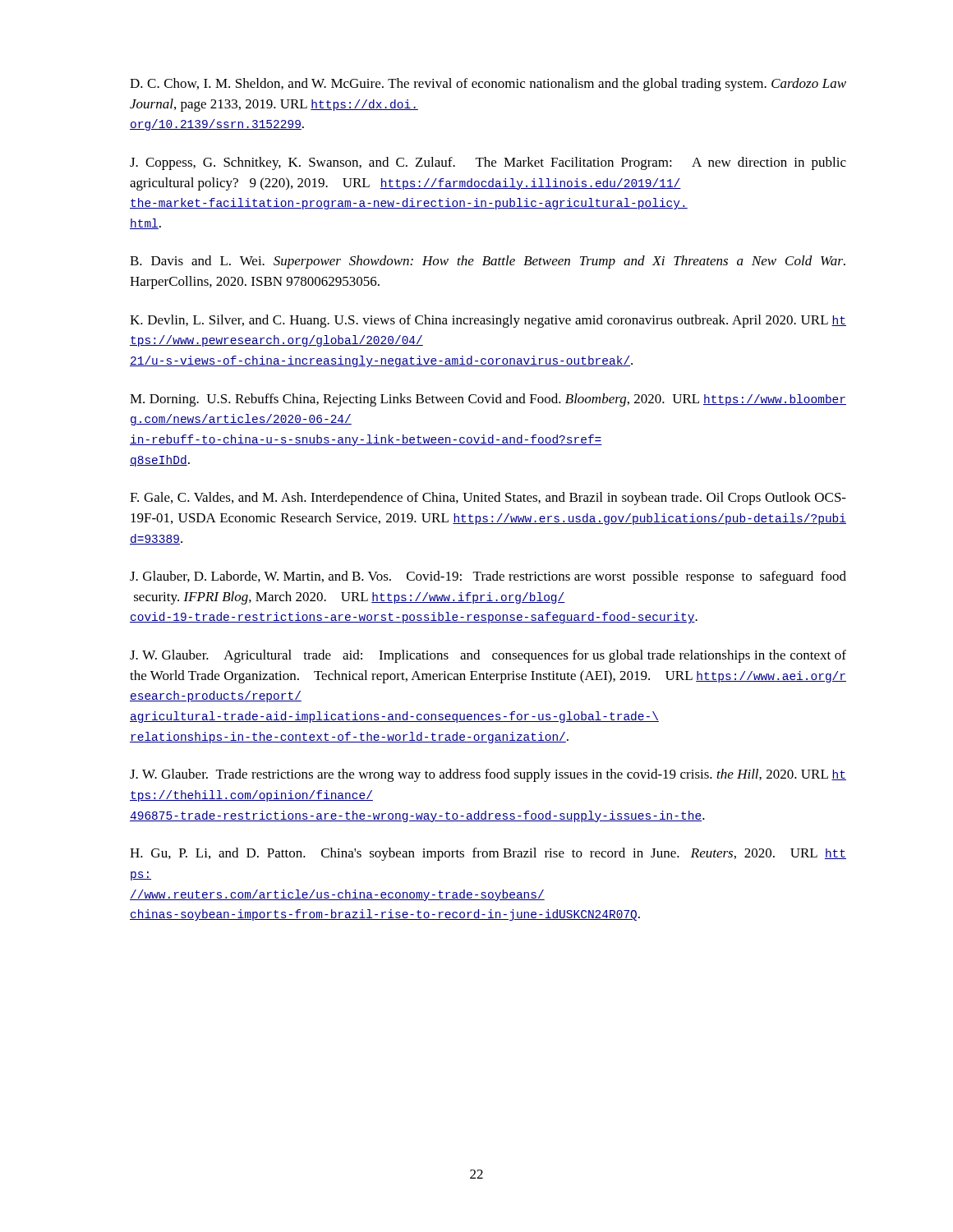Select the list item that reads "J. W. Glauber. Trade"

tap(488, 775)
